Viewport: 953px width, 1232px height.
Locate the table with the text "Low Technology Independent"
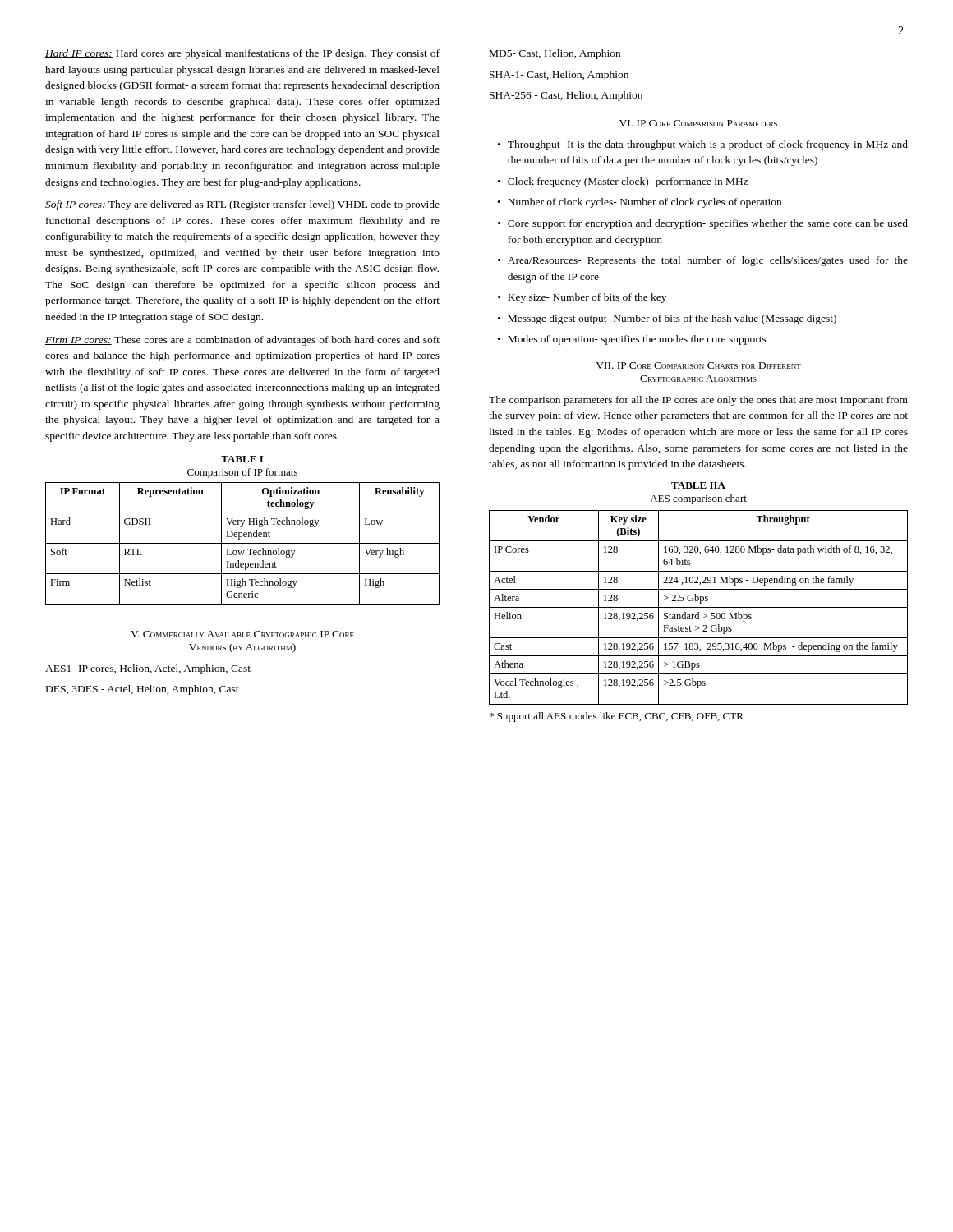pos(242,543)
